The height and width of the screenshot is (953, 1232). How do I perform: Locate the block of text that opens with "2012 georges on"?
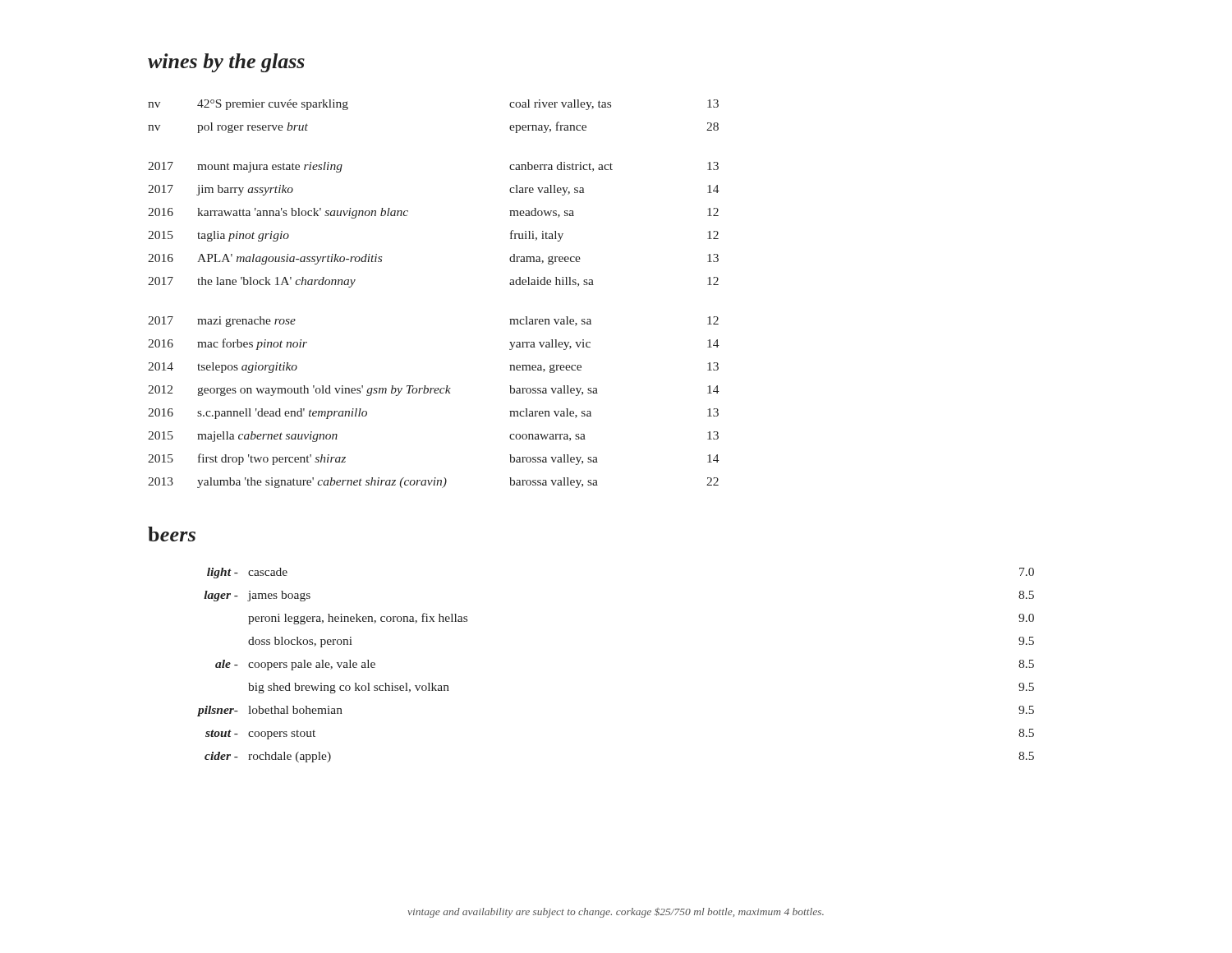point(434,391)
